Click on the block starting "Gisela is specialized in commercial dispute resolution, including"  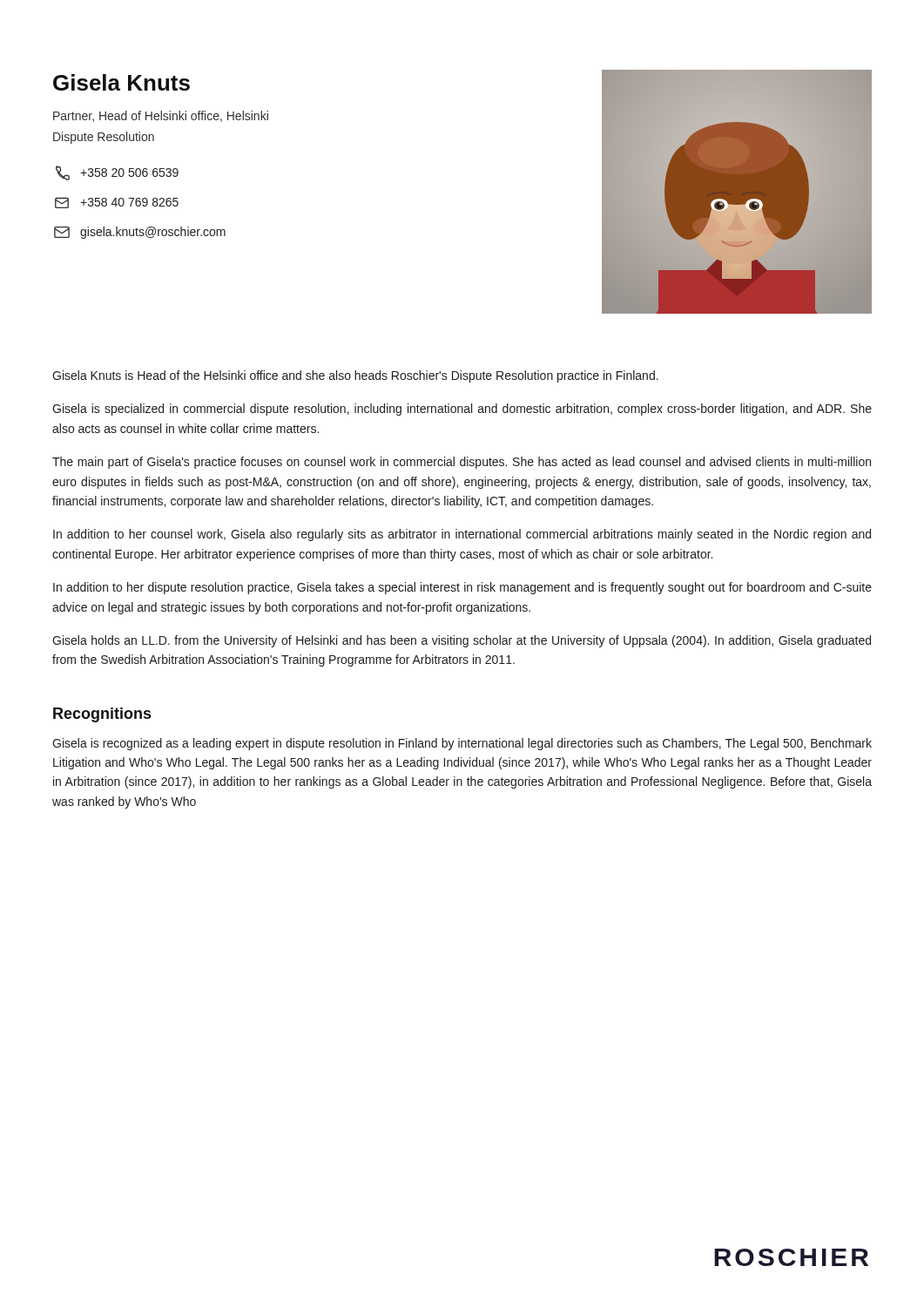[x=462, y=419]
